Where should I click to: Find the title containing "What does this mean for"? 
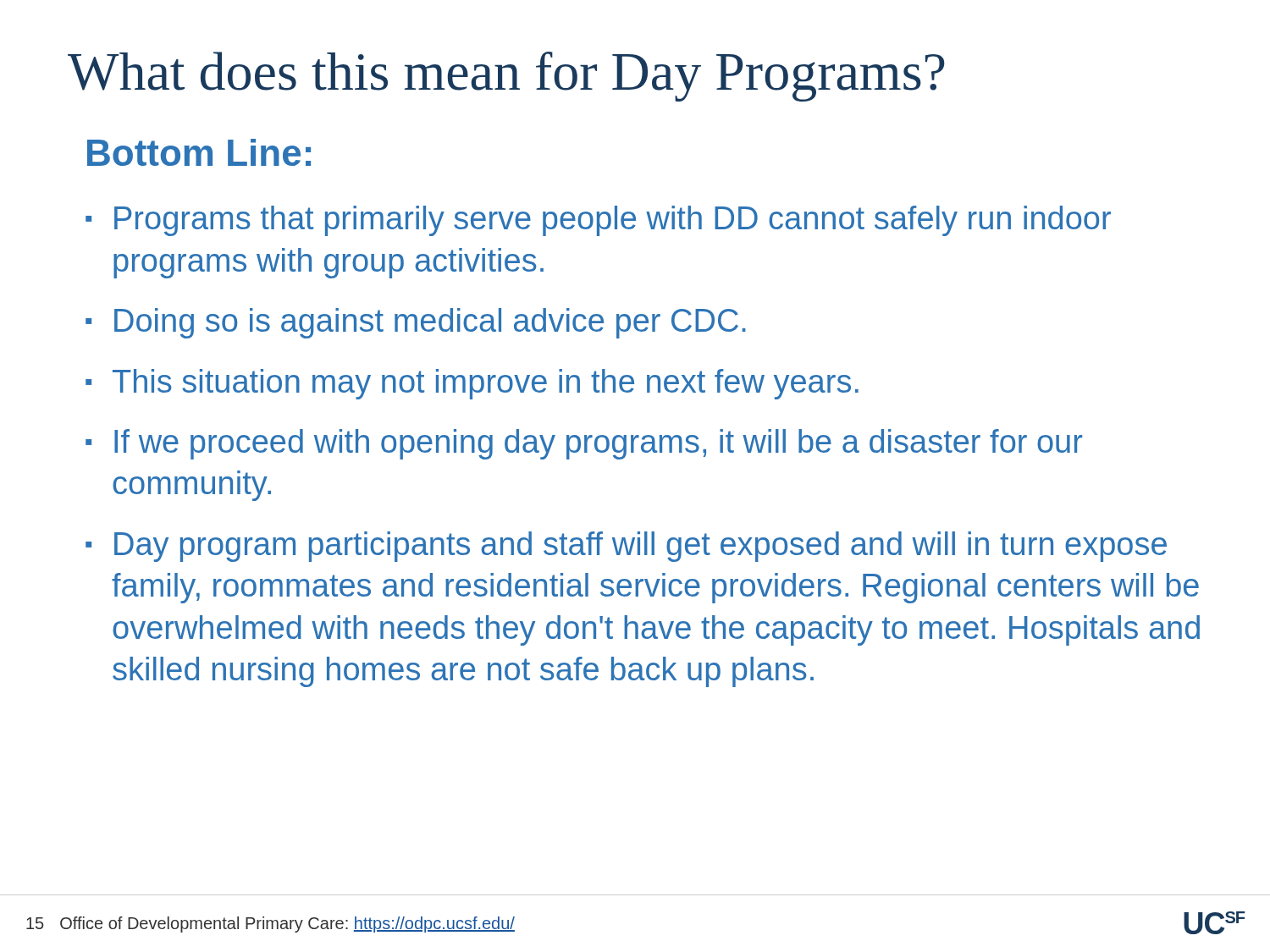pos(635,72)
